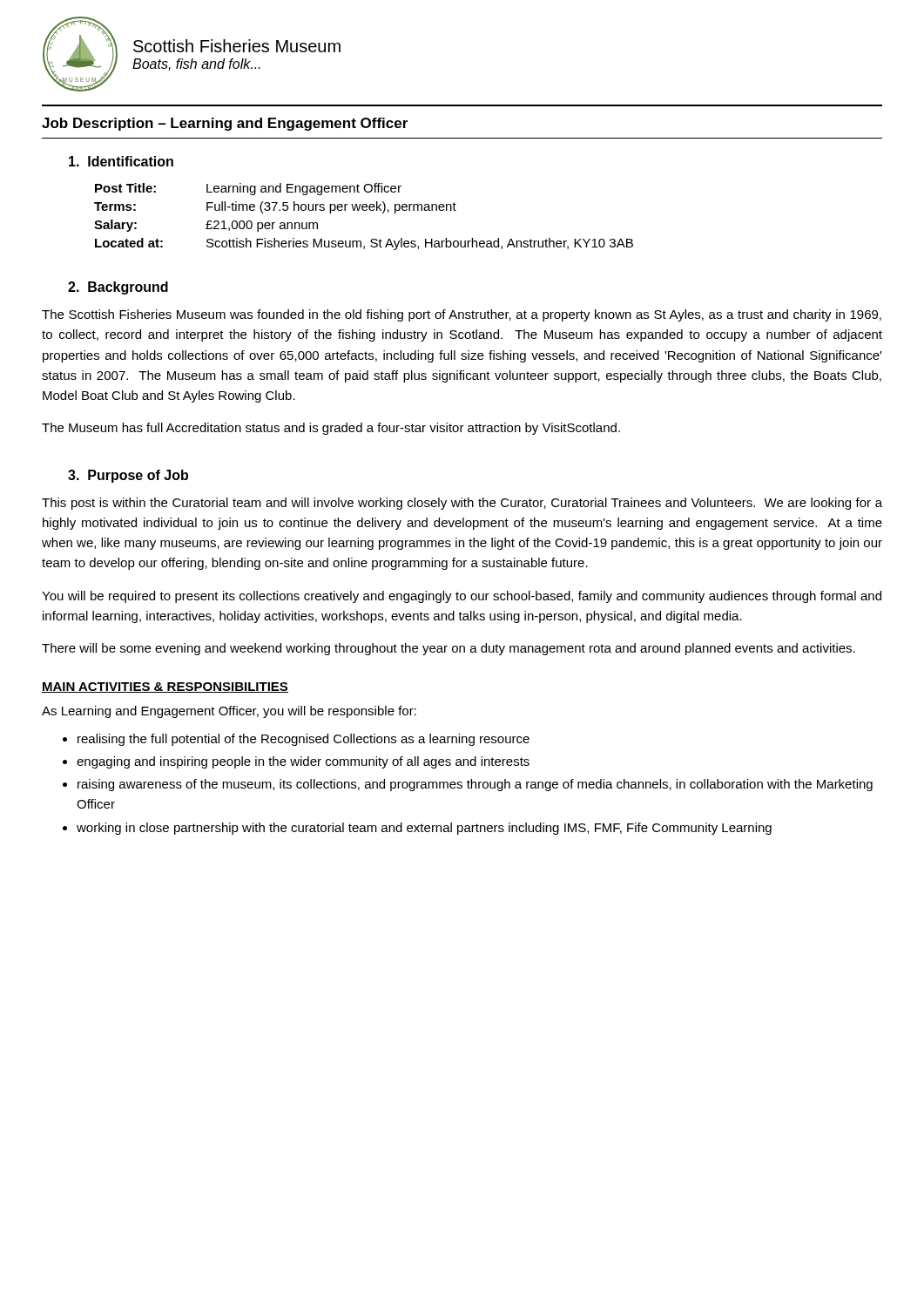This screenshot has height=1307, width=924.
Task: Select the text block that reads "There will be some evening and weekend working"
Action: pos(462,648)
